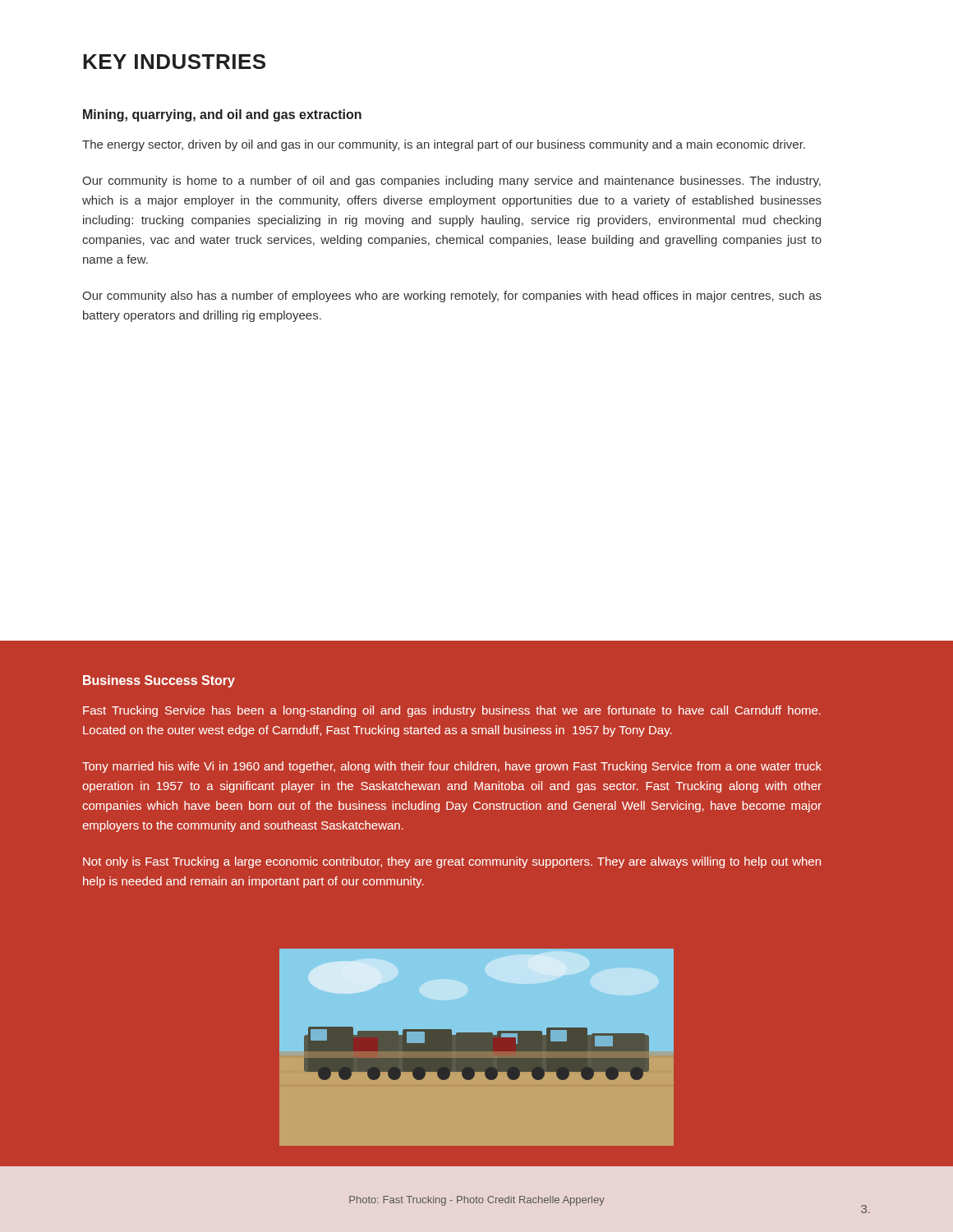Point to the passage starting "Tony married his wife Vi"
The height and width of the screenshot is (1232, 953).
(x=452, y=796)
